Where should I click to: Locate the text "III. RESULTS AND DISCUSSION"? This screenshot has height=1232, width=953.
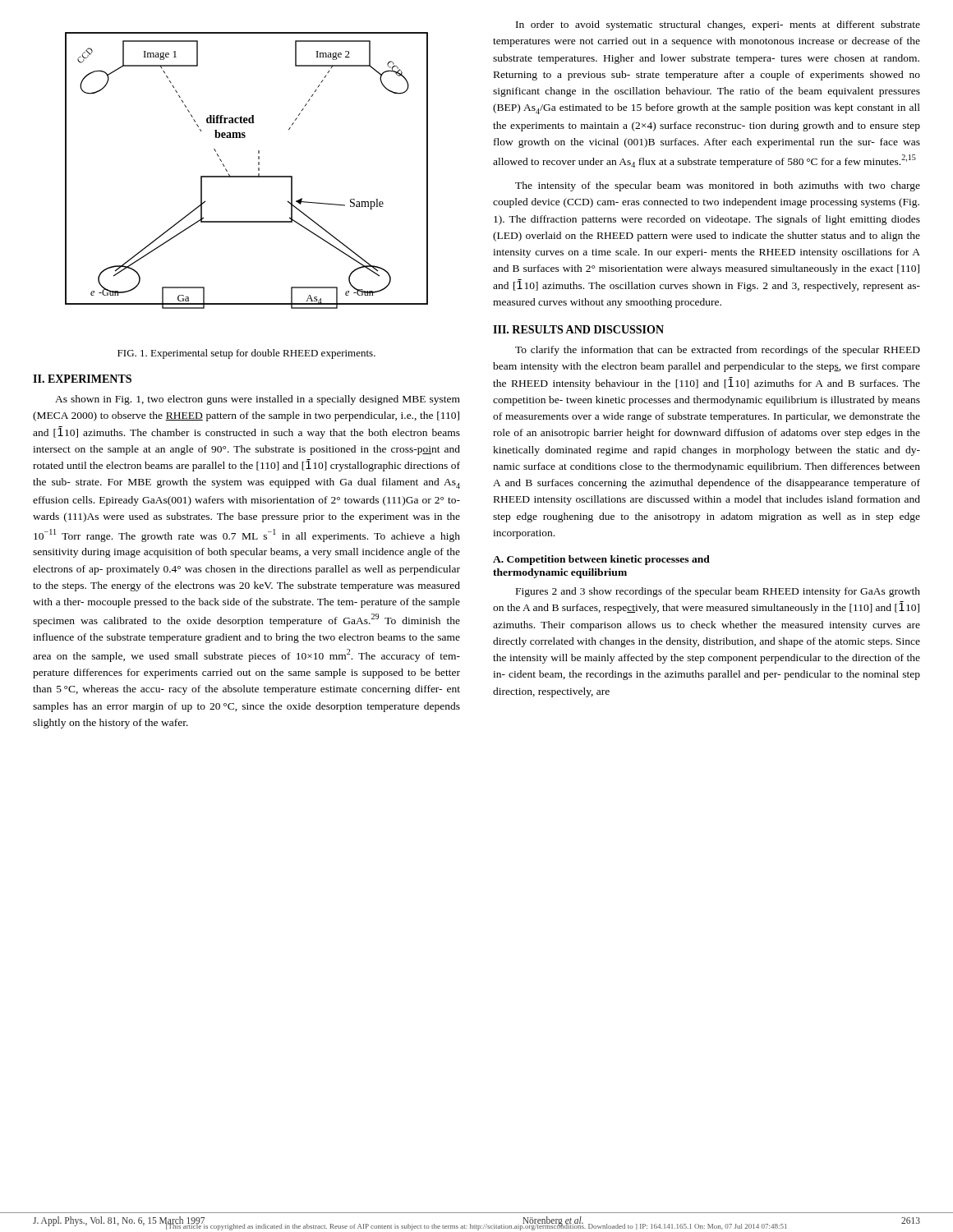(x=578, y=330)
